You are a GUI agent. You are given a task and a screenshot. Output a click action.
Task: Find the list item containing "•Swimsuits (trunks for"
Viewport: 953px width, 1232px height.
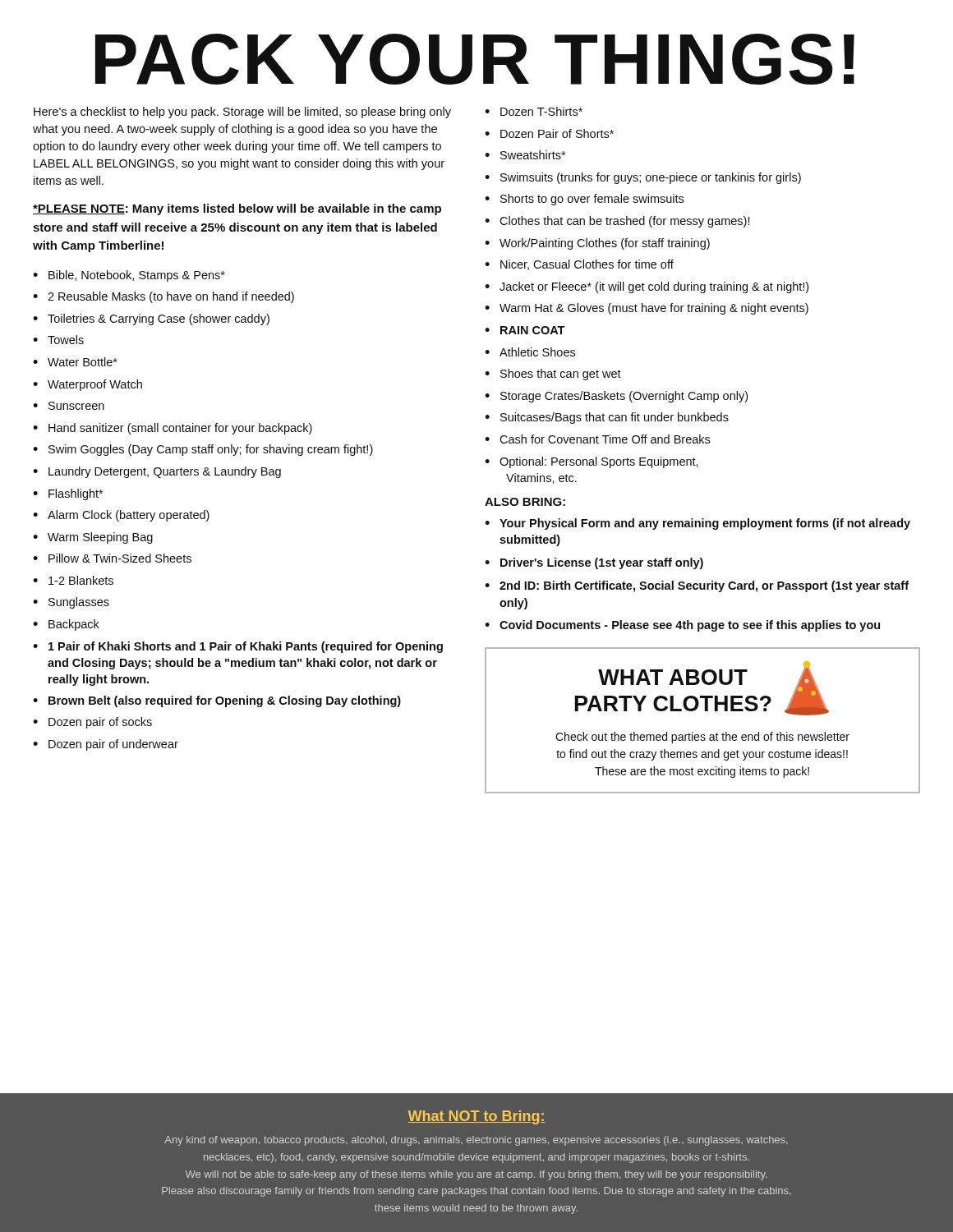coord(702,178)
